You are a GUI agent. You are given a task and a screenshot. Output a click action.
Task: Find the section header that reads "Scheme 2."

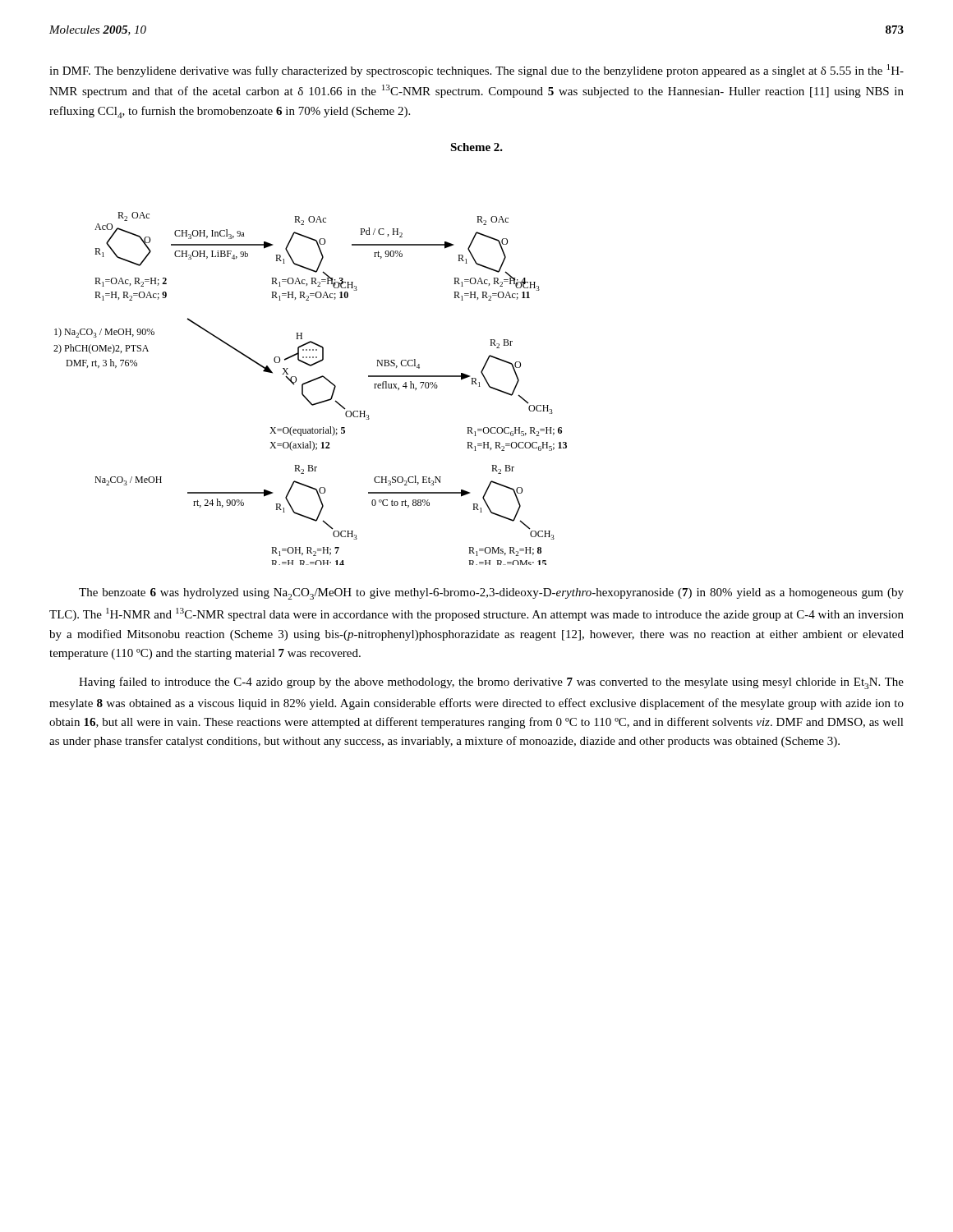tap(476, 147)
